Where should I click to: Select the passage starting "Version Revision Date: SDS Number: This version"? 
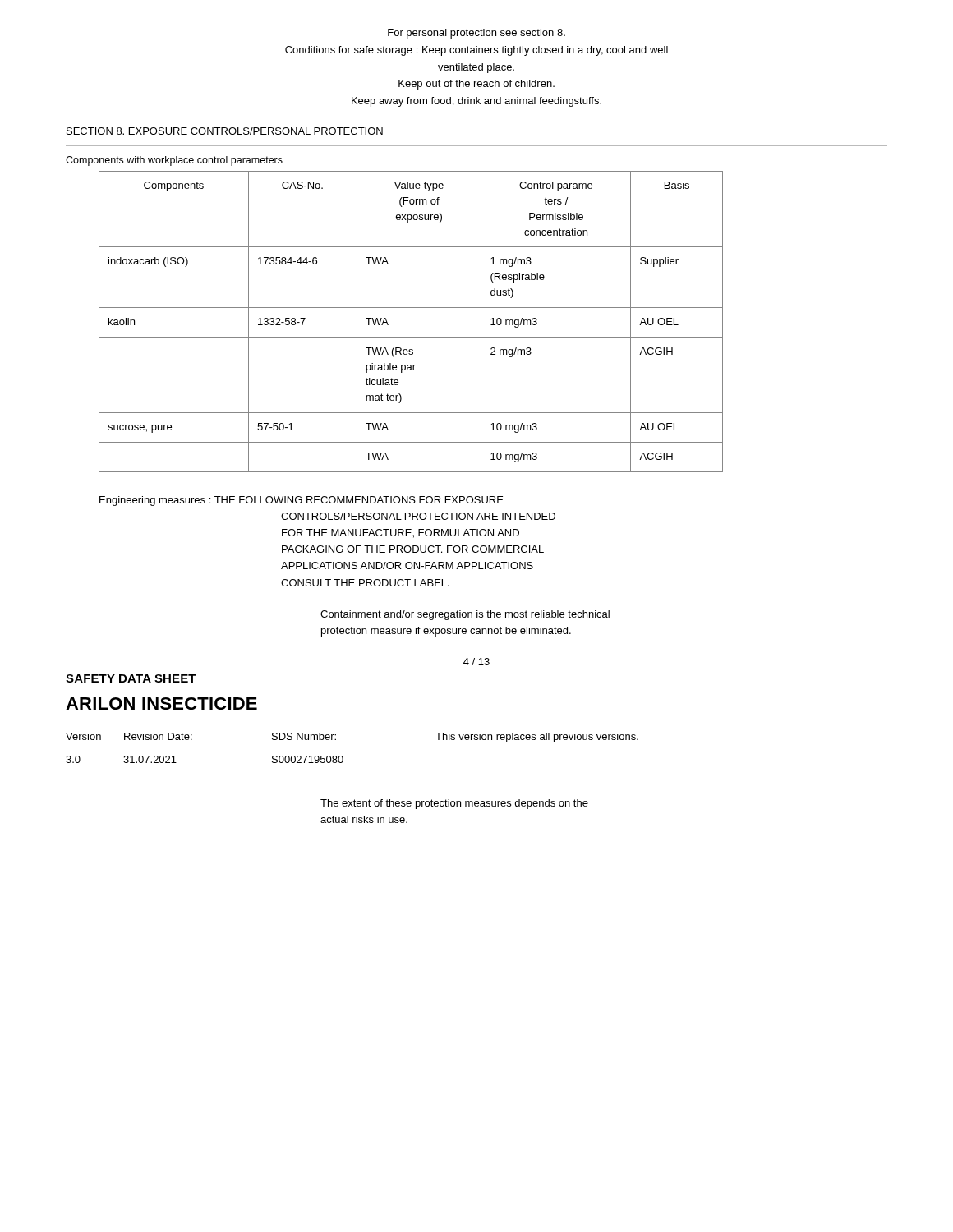[x=476, y=748]
